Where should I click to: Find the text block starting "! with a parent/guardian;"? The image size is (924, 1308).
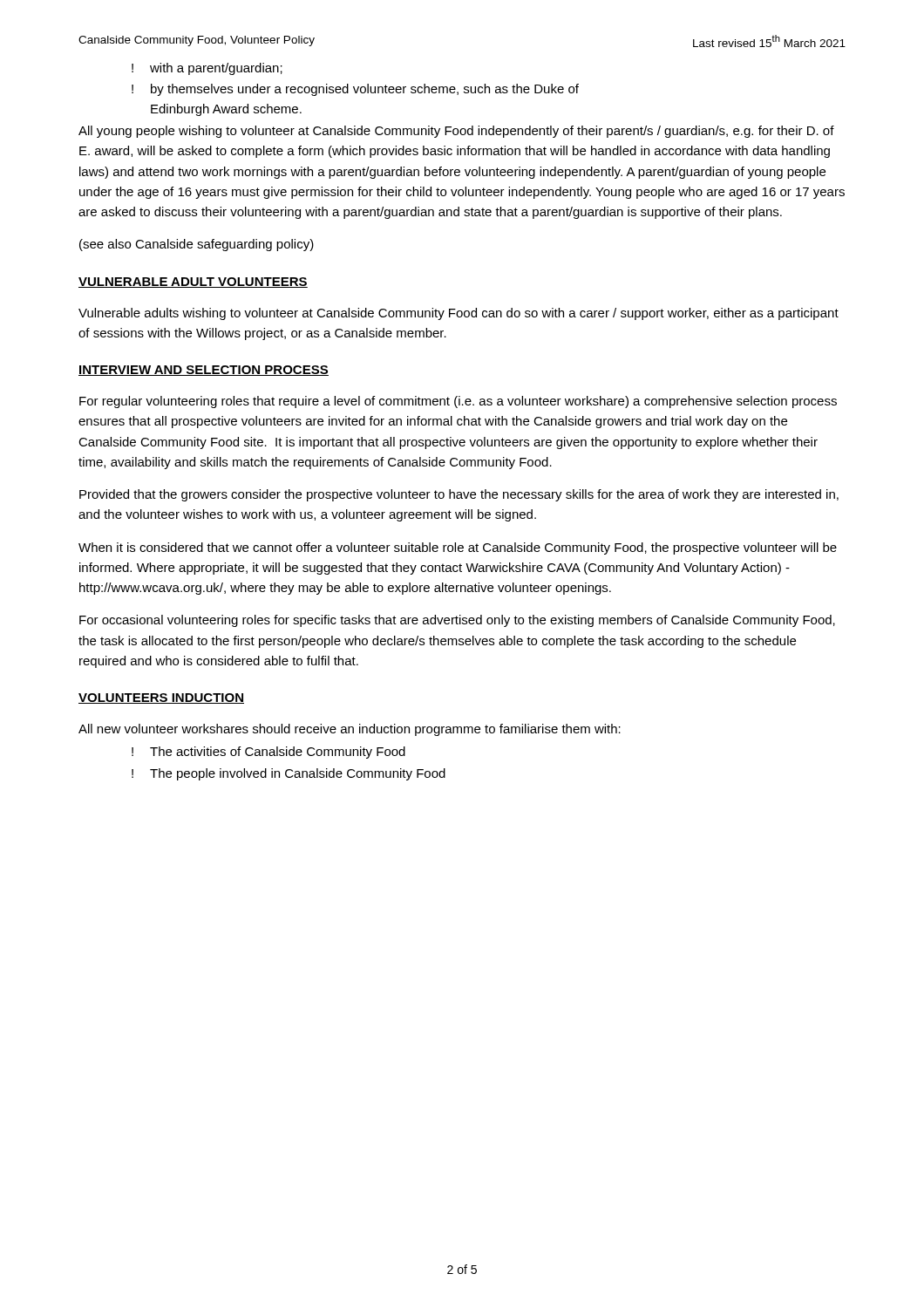(207, 69)
